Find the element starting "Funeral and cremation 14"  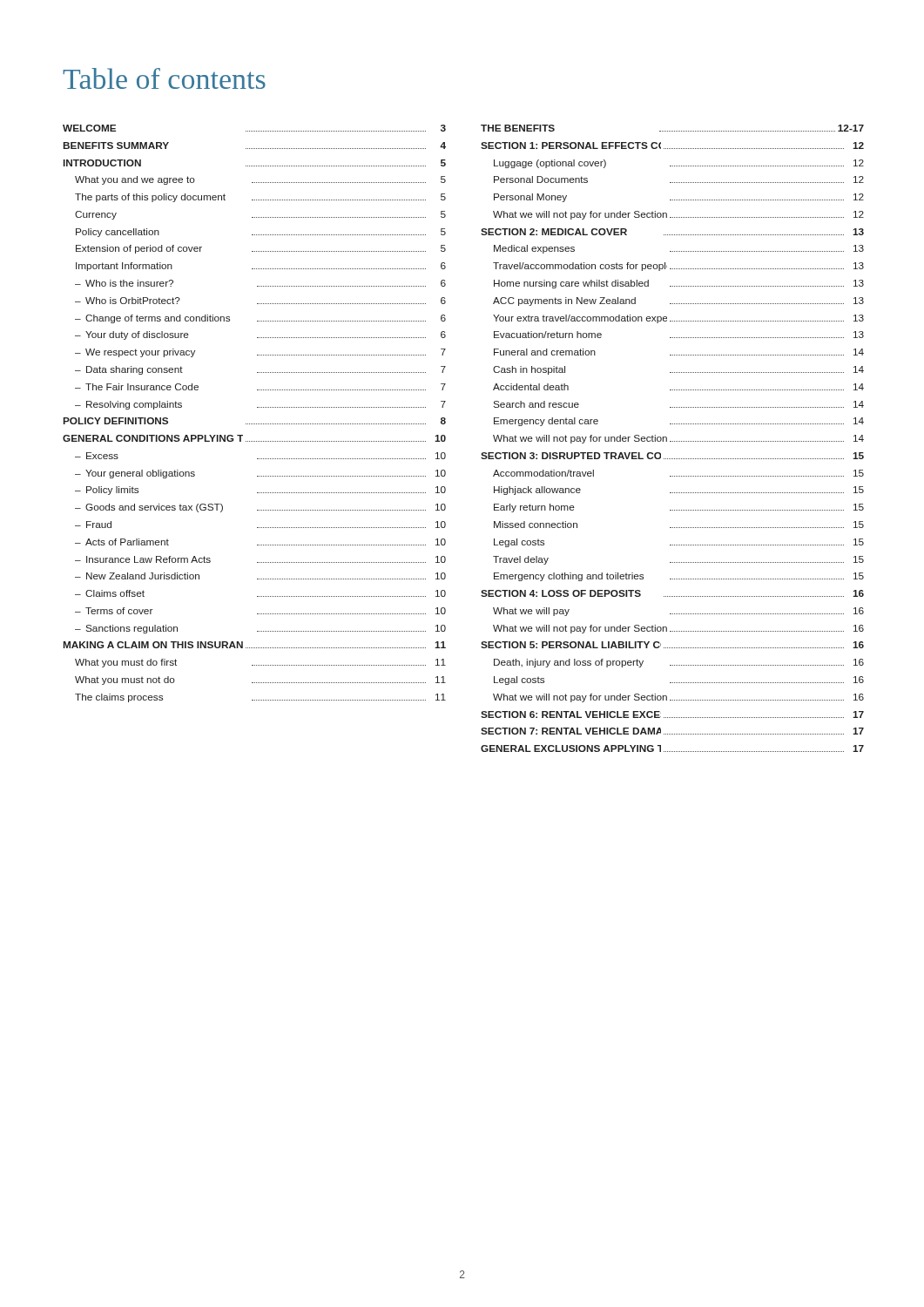(678, 352)
